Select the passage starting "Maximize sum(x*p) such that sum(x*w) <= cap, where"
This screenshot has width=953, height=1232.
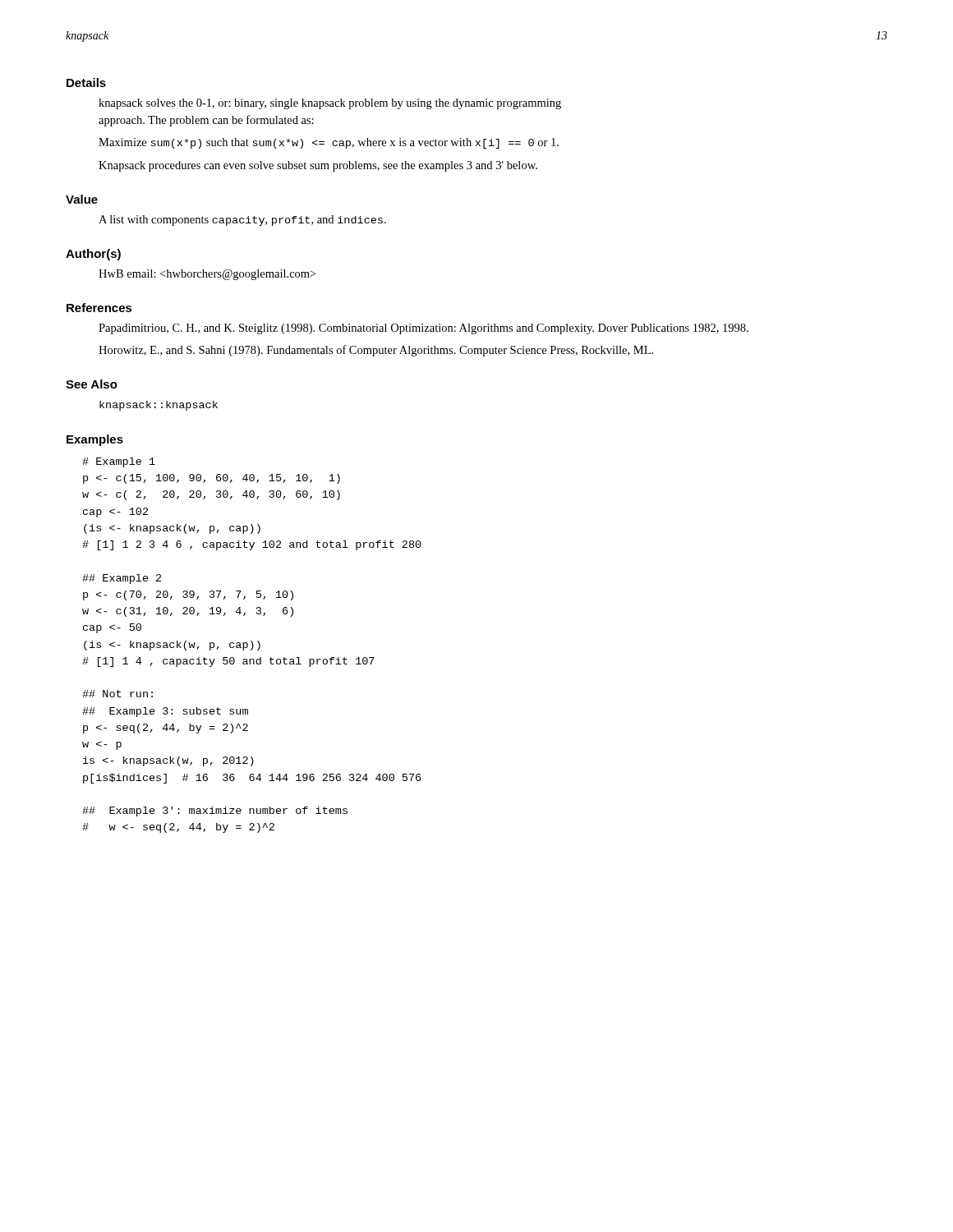pos(329,143)
